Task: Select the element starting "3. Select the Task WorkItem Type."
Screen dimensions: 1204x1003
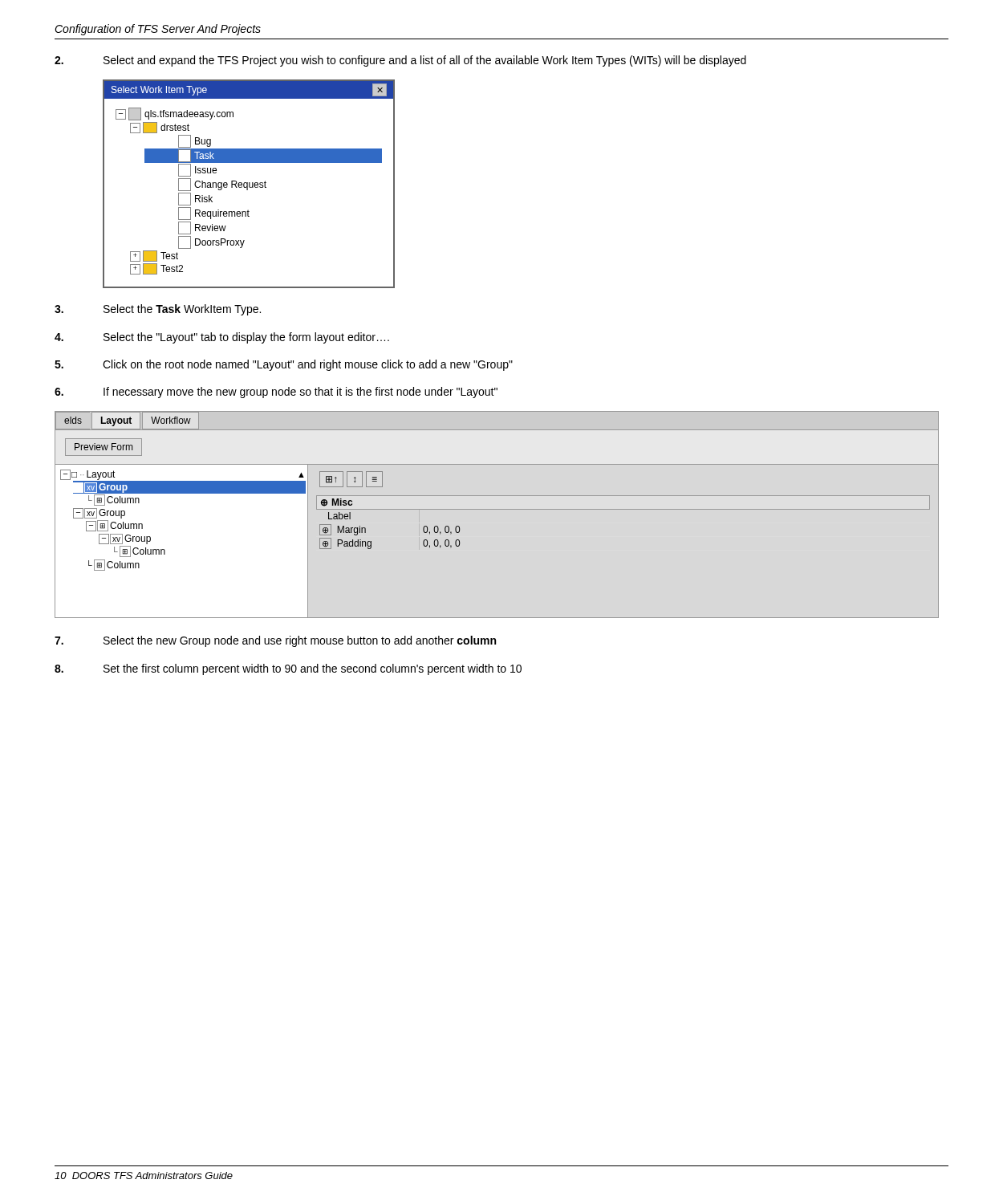Action: (158, 310)
